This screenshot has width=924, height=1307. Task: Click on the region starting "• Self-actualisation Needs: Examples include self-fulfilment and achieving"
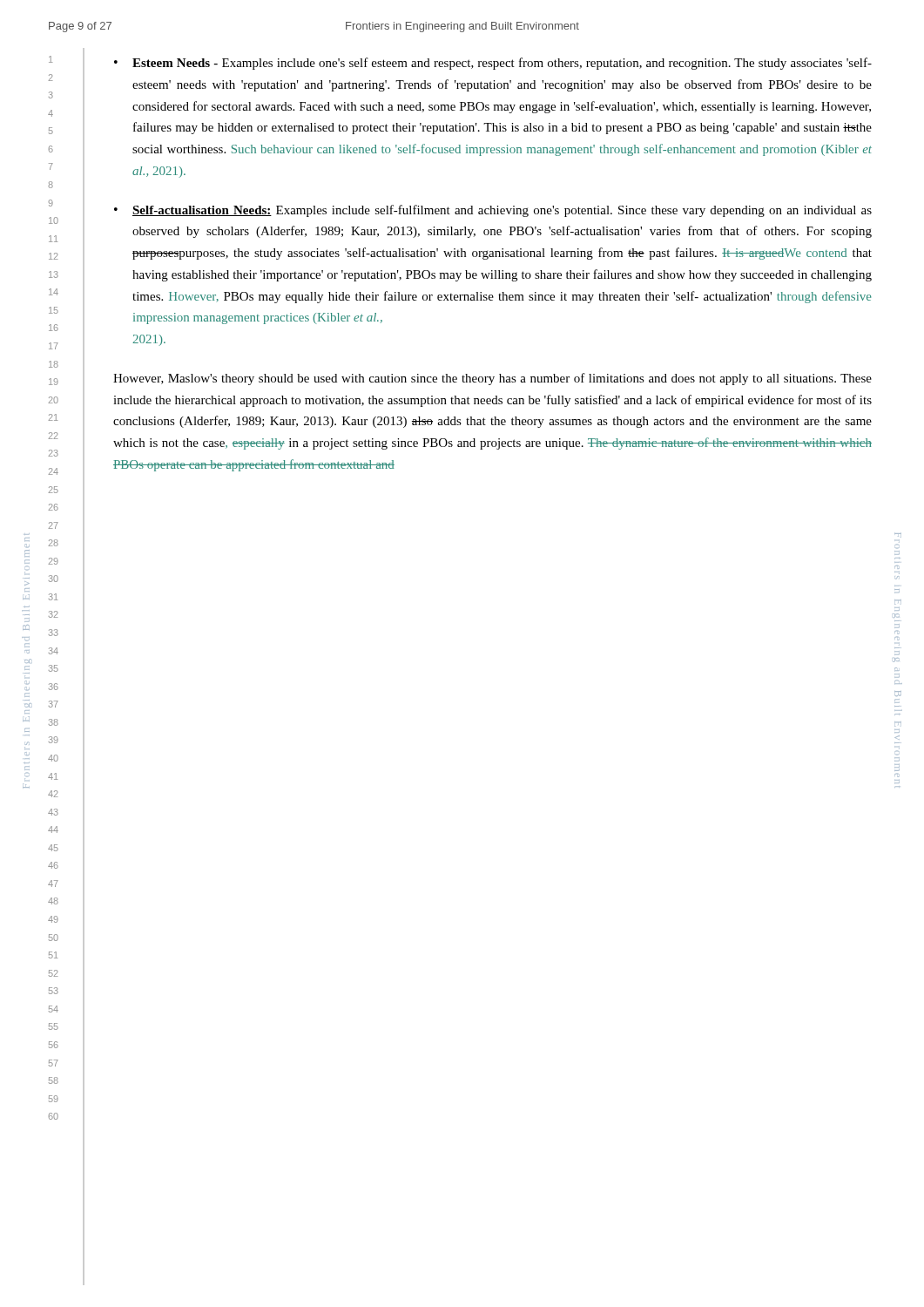[492, 275]
